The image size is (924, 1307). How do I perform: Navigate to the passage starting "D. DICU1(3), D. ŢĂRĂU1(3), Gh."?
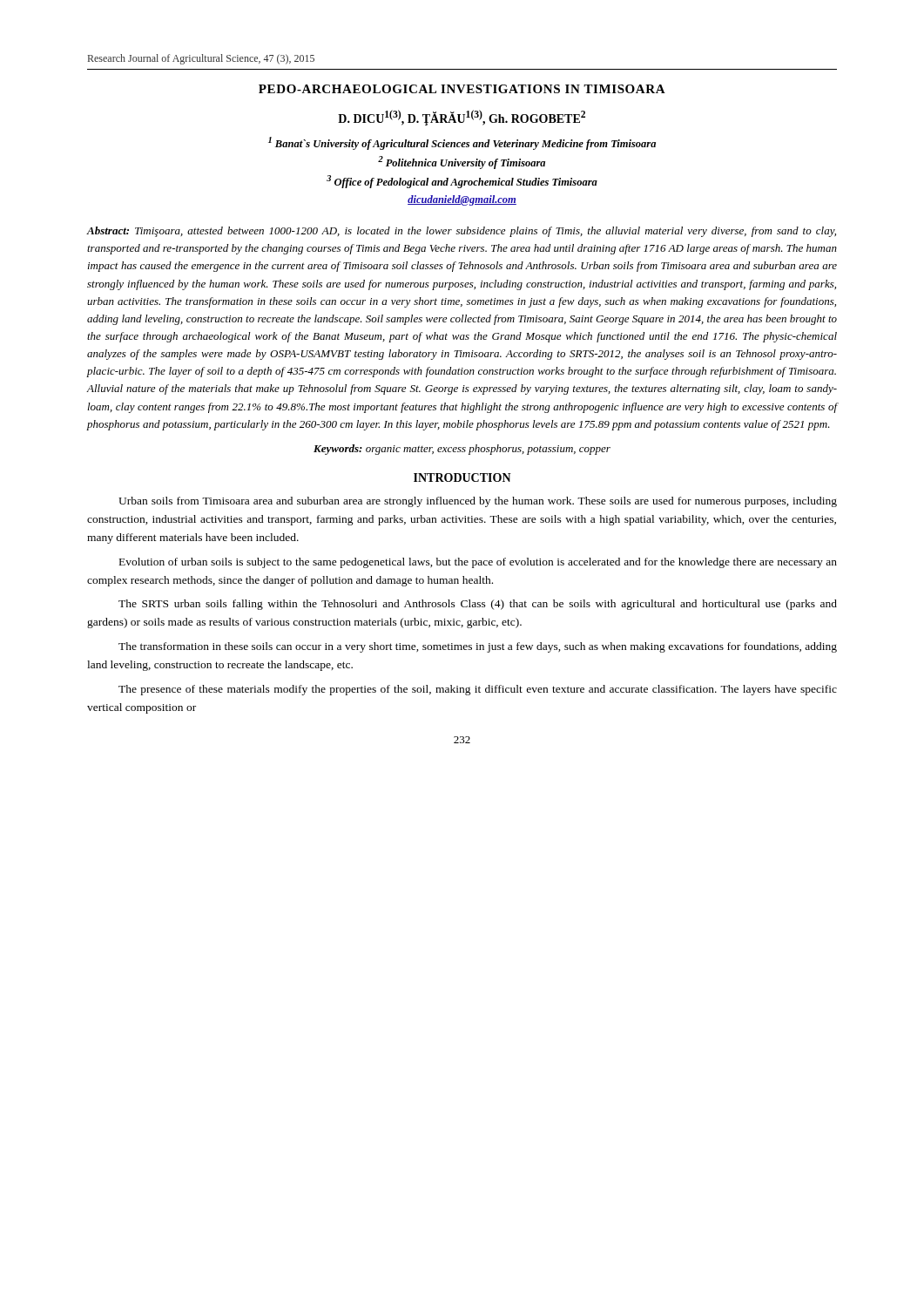click(462, 117)
